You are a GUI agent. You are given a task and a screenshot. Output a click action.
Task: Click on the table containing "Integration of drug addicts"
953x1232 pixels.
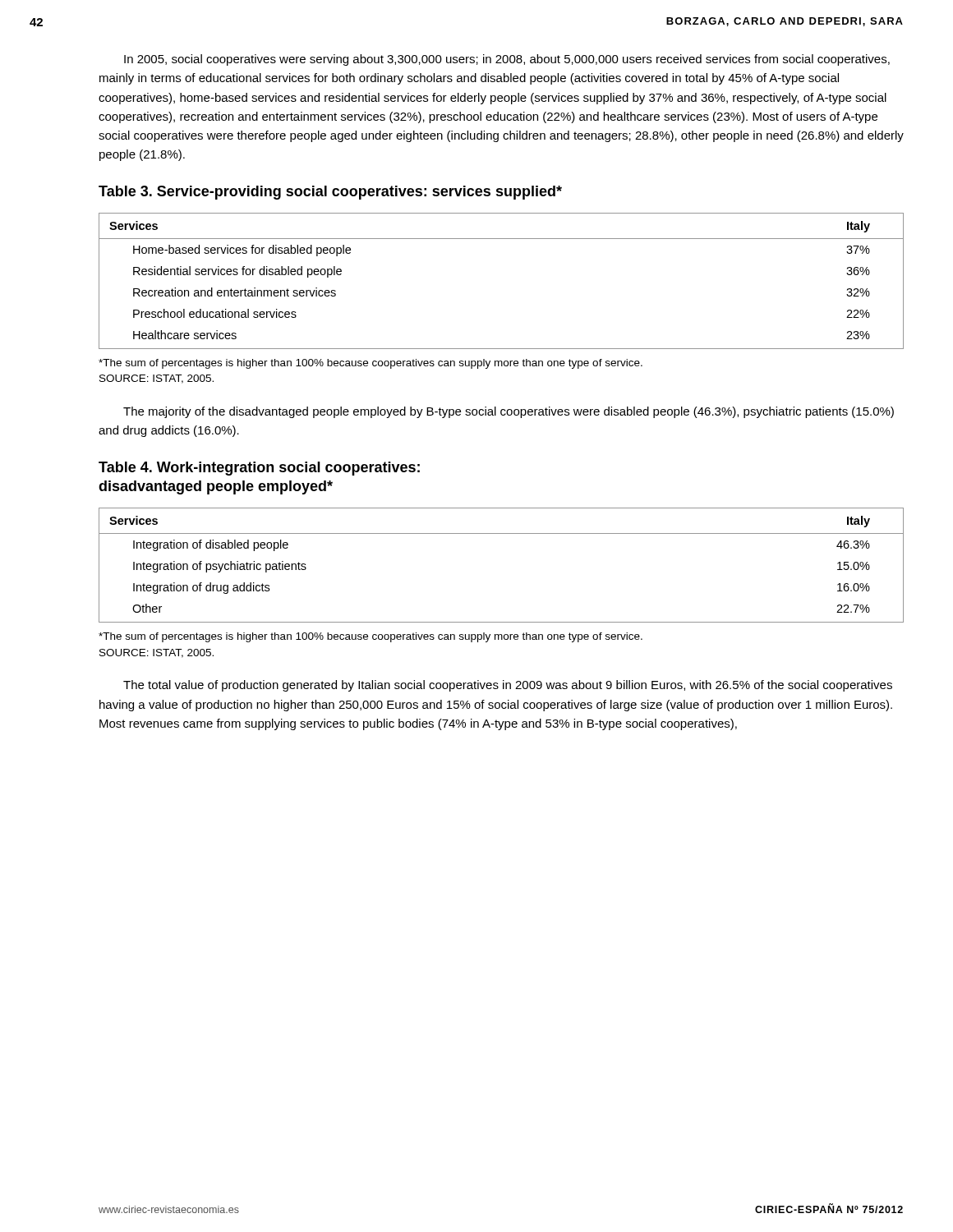pos(501,565)
